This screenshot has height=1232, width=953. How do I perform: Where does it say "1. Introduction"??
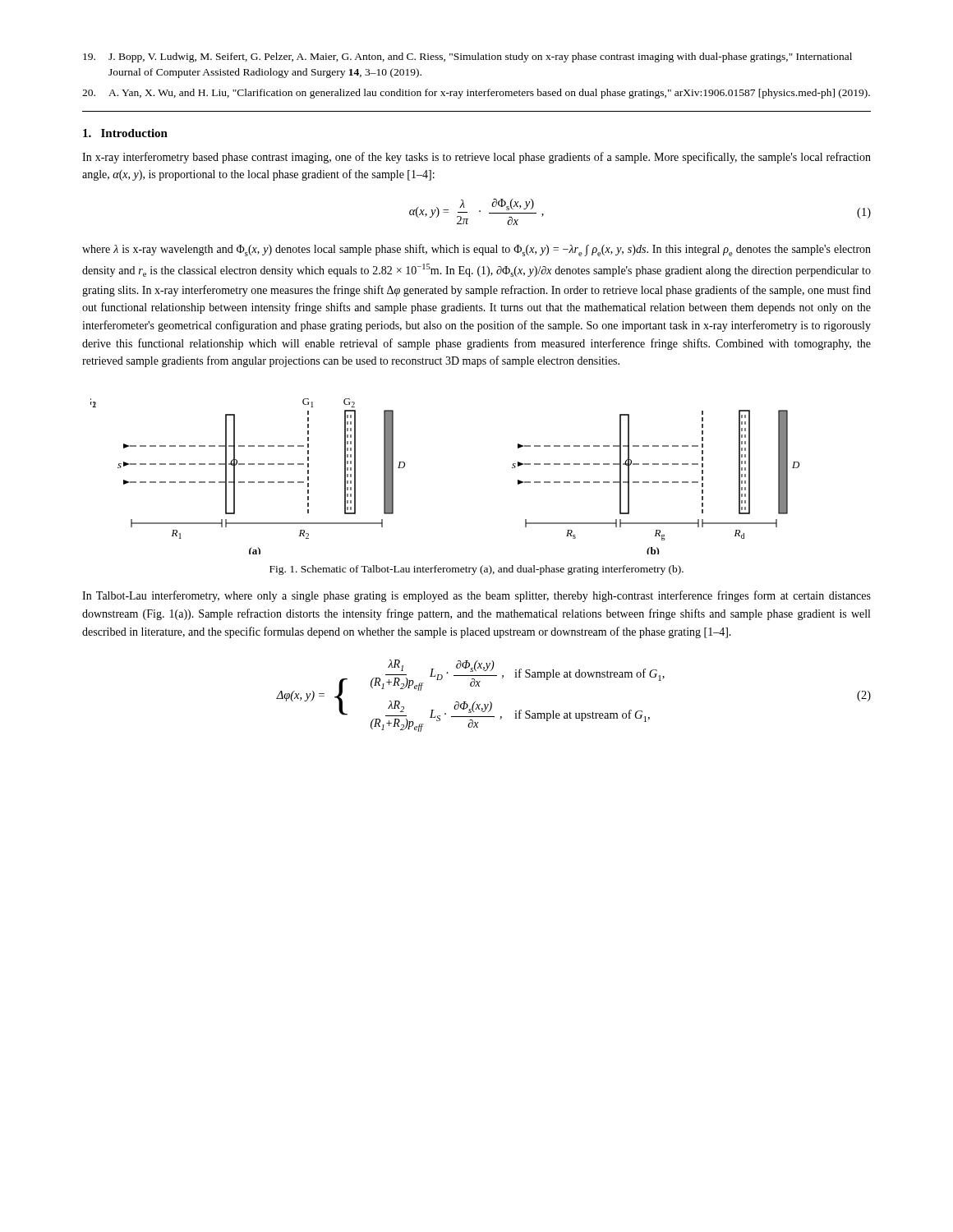pos(125,133)
